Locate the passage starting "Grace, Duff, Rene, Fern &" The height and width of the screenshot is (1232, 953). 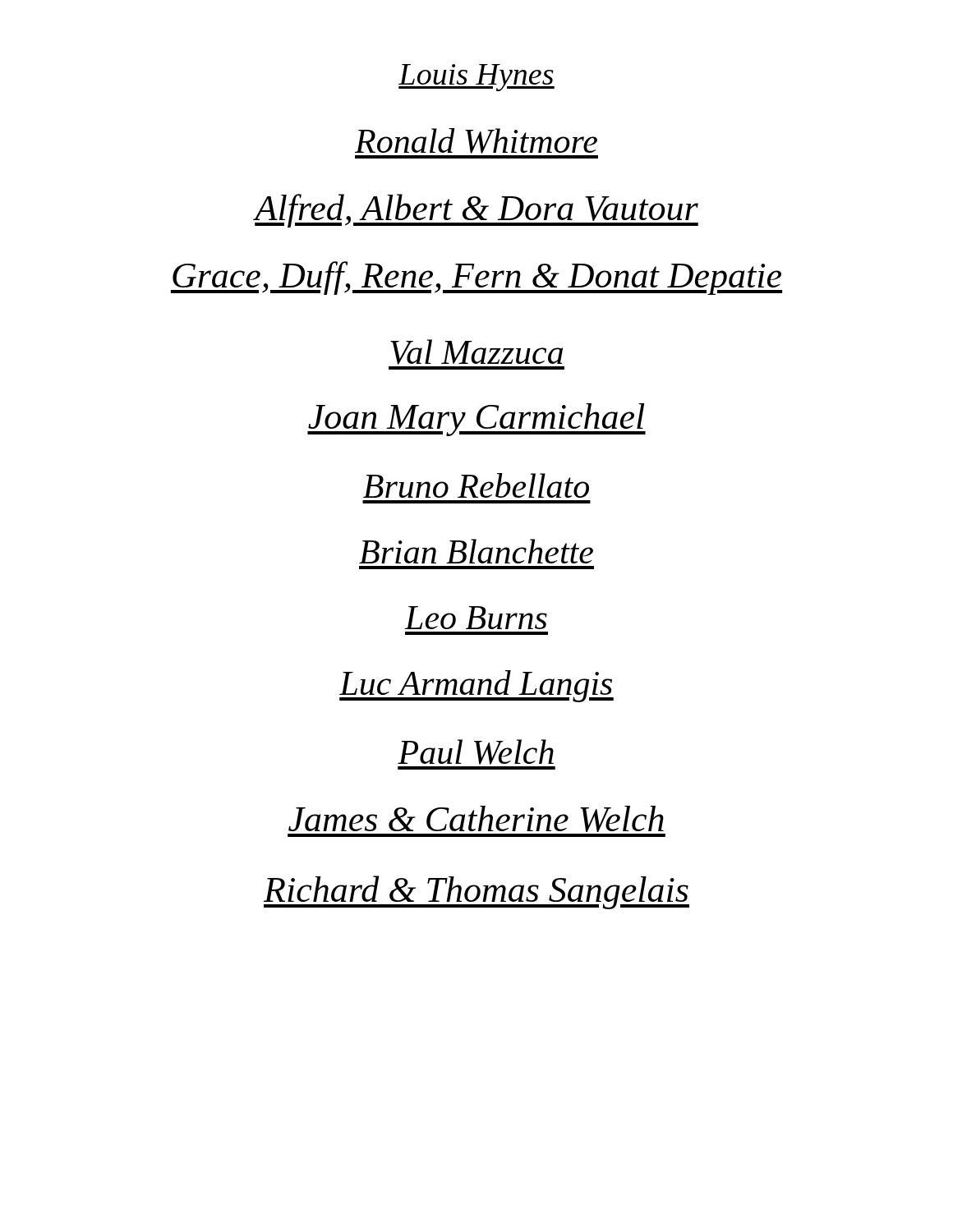click(x=476, y=276)
